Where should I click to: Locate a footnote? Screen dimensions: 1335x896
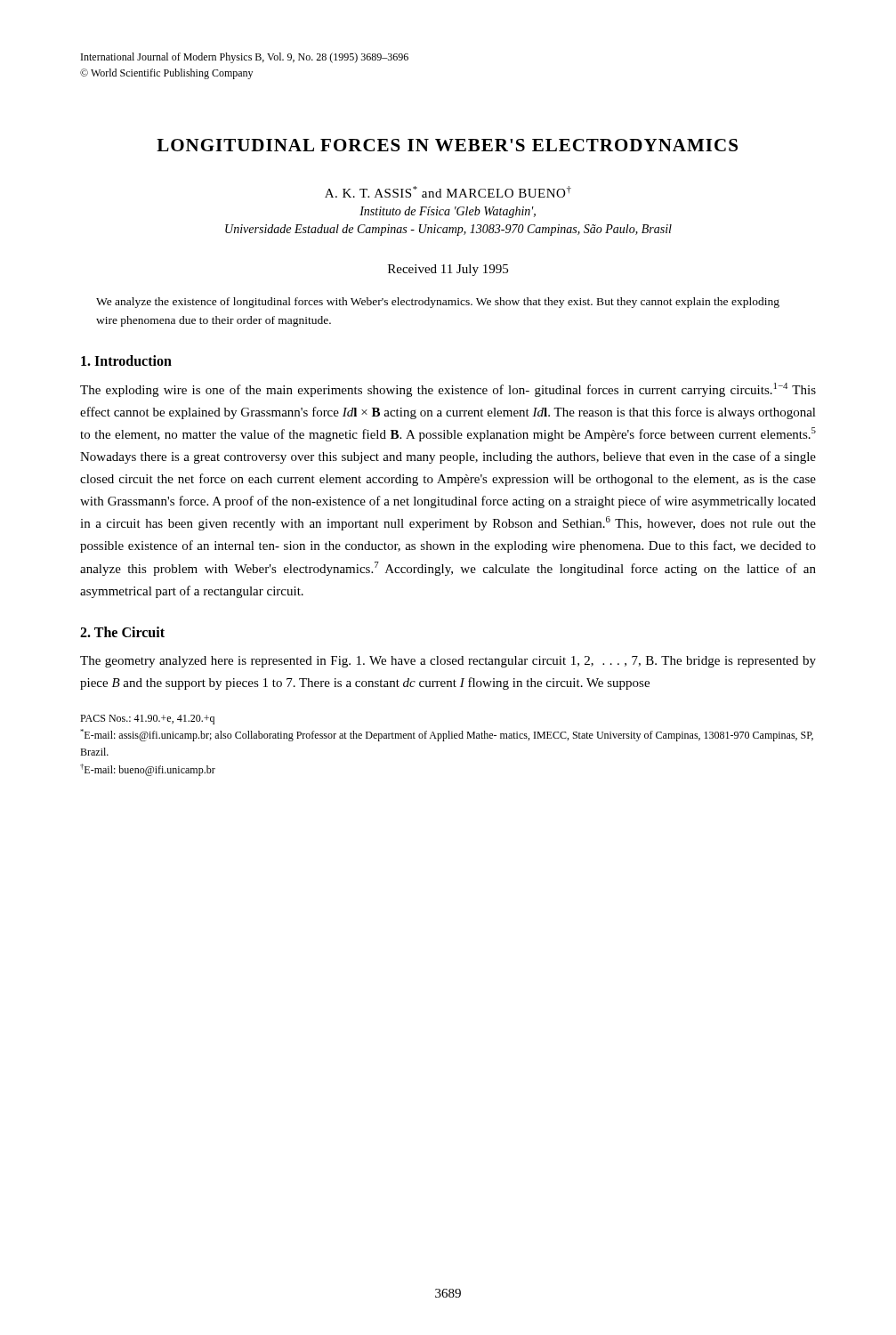coord(447,744)
